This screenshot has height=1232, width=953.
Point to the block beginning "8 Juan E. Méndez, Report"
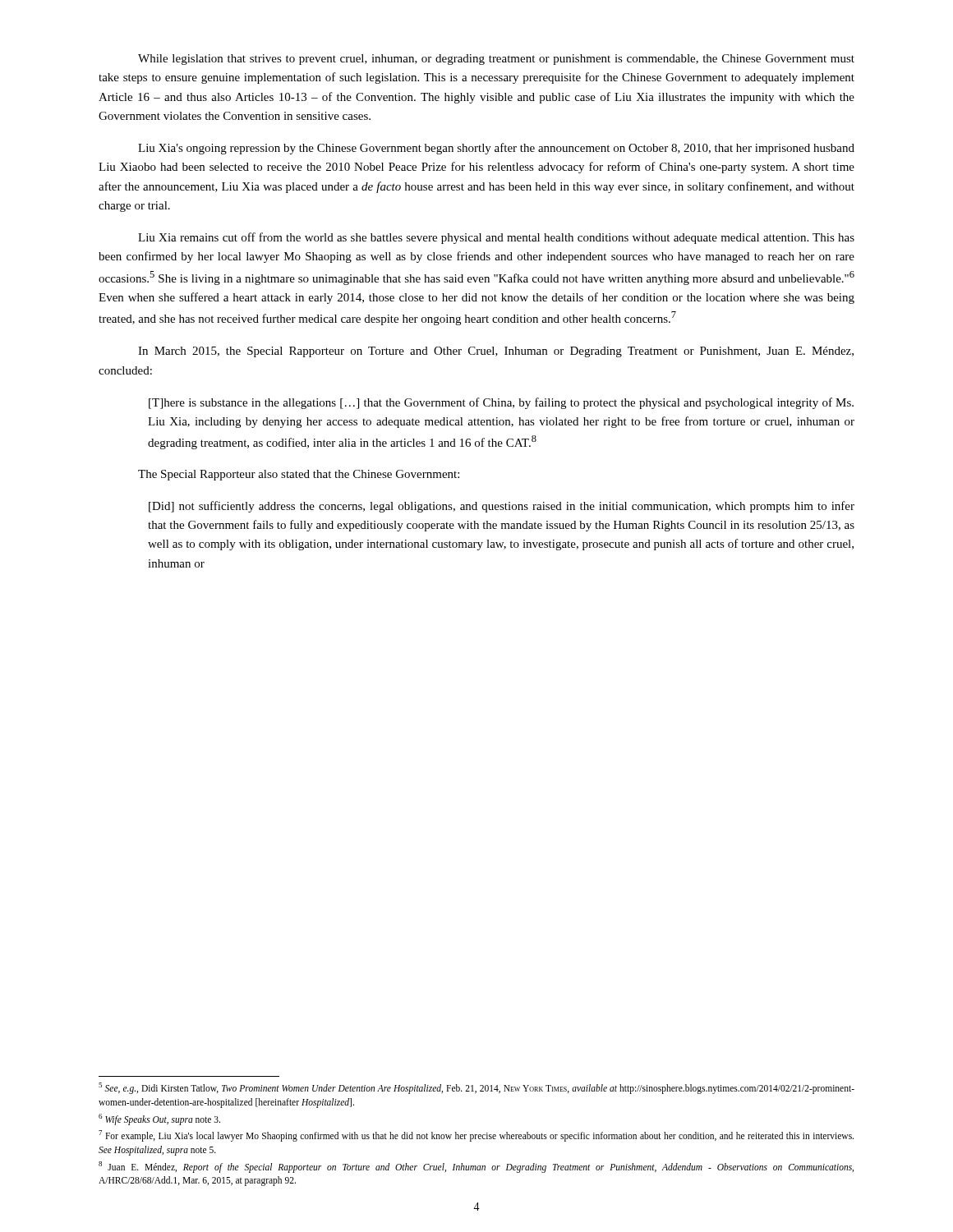(x=476, y=1174)
